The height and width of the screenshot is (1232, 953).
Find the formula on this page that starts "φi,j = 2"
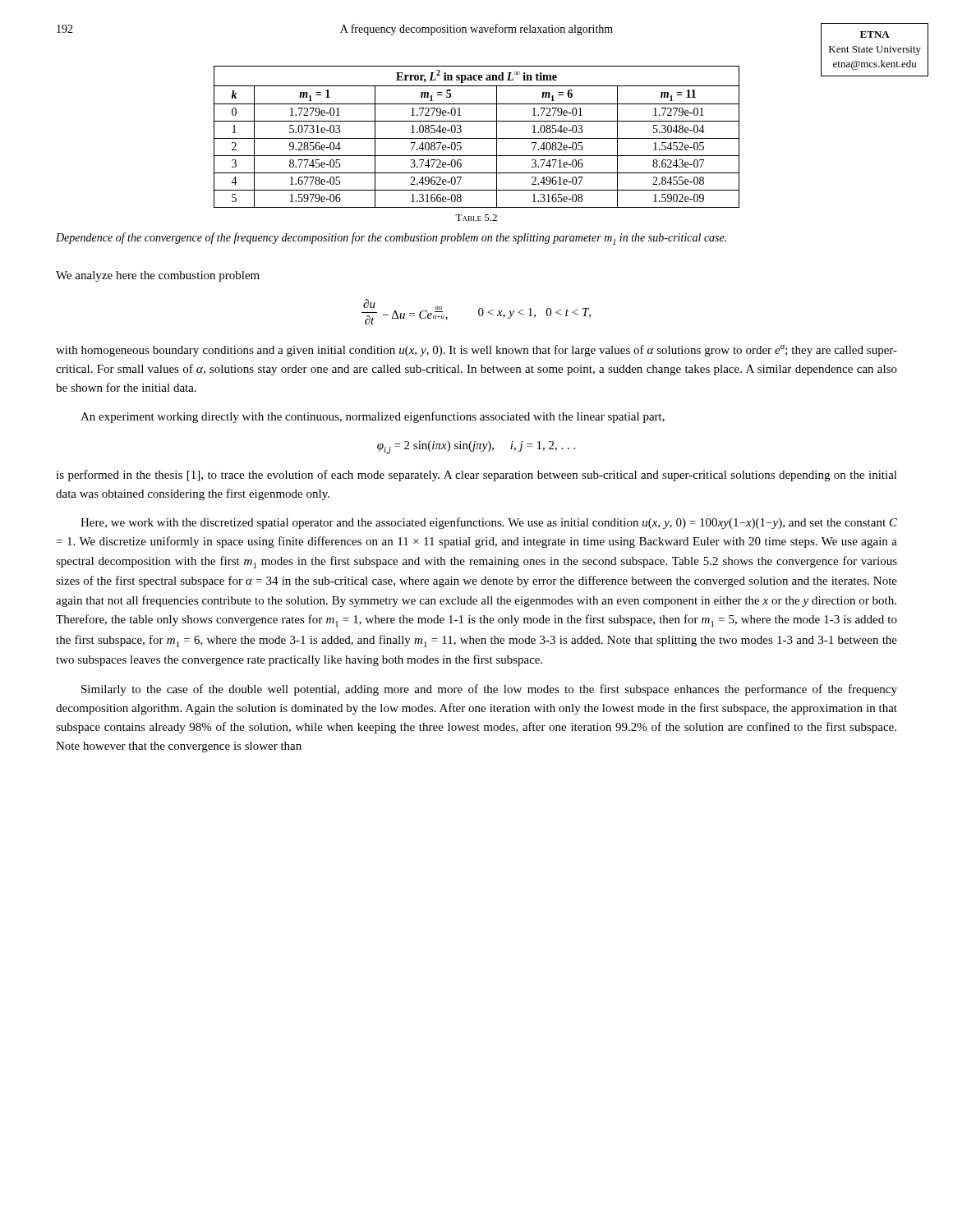point(476,446)
